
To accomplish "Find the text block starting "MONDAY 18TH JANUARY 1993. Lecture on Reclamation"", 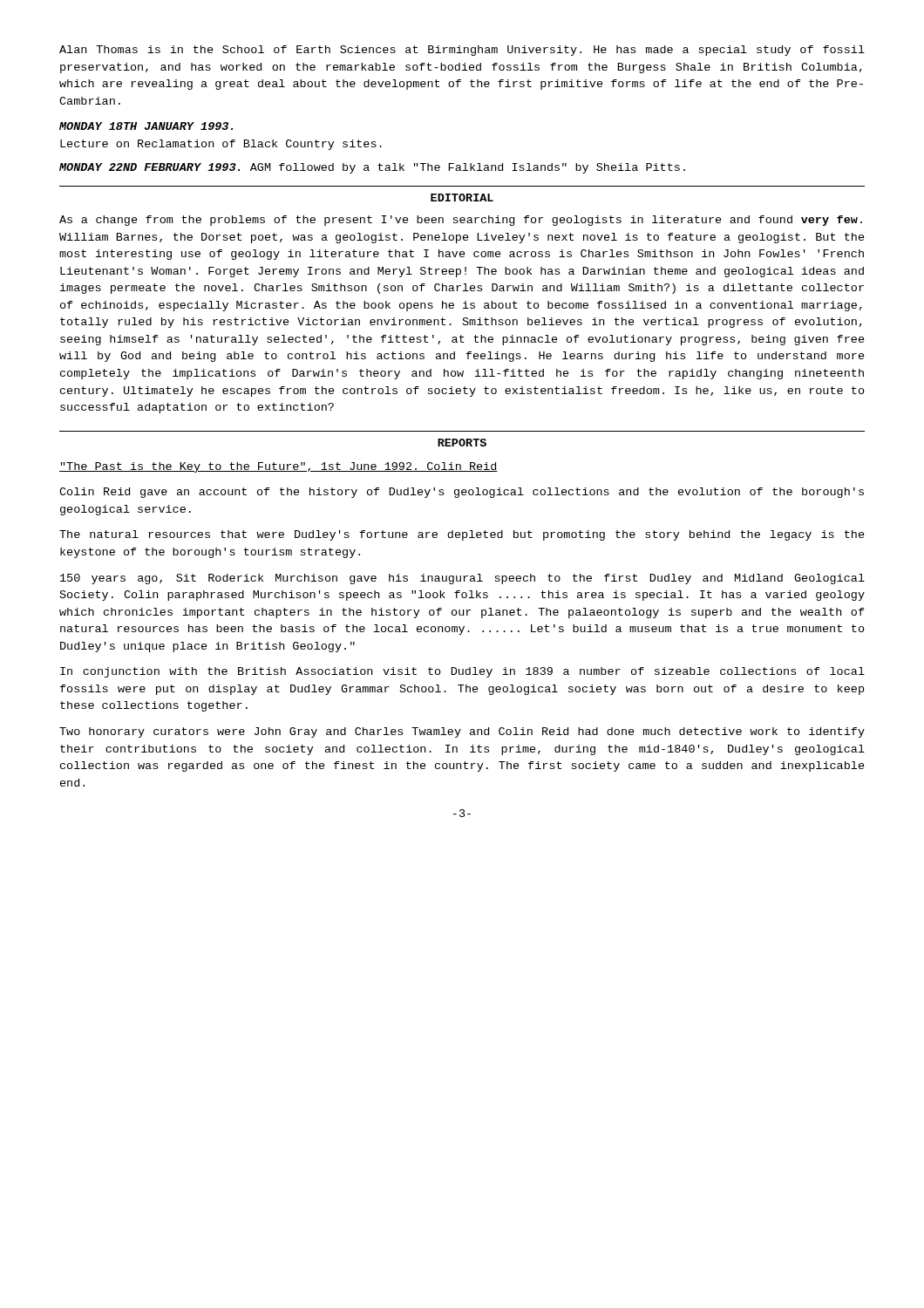I will pos(146,126).
